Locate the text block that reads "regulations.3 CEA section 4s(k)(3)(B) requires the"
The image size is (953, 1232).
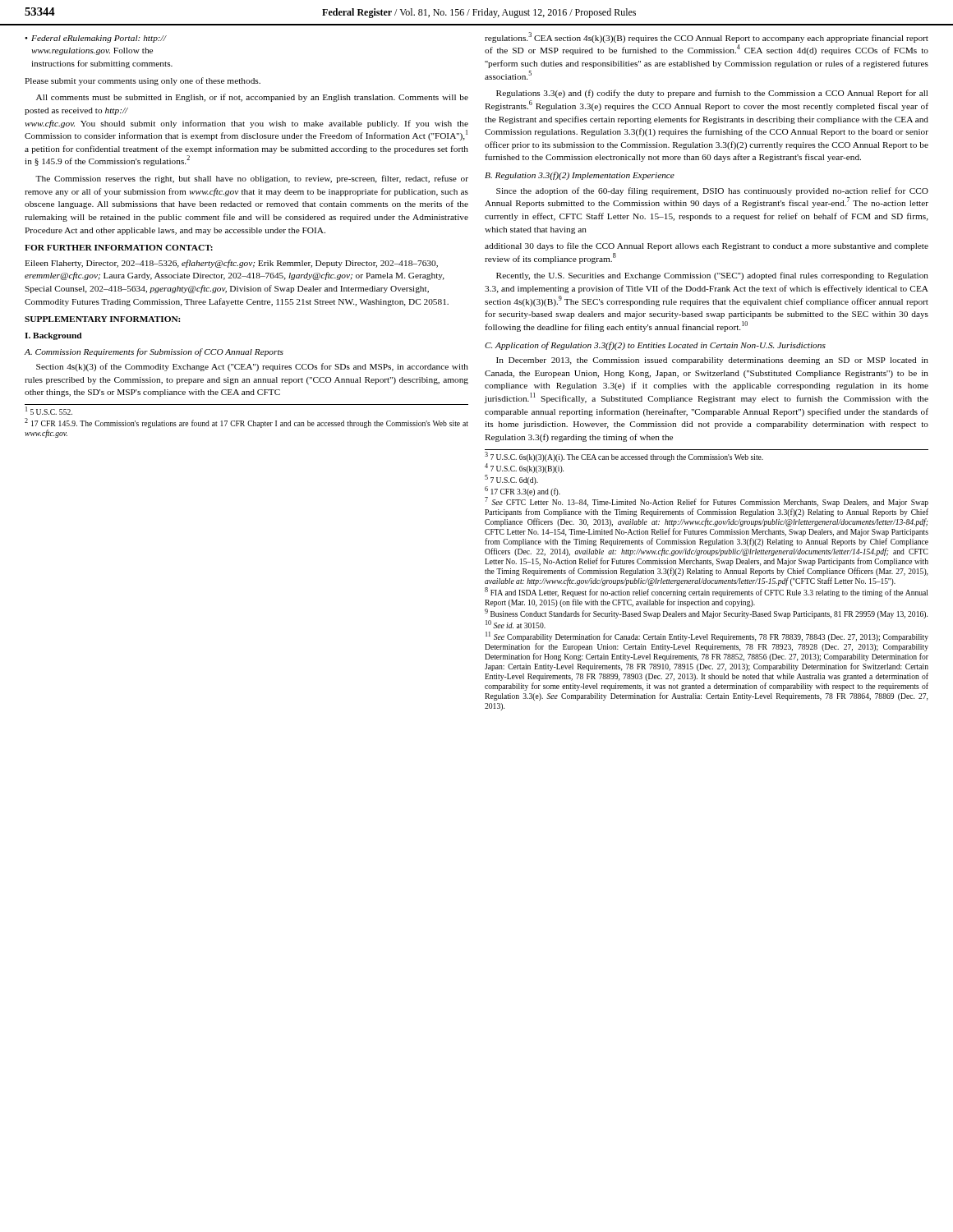point(707,58)
